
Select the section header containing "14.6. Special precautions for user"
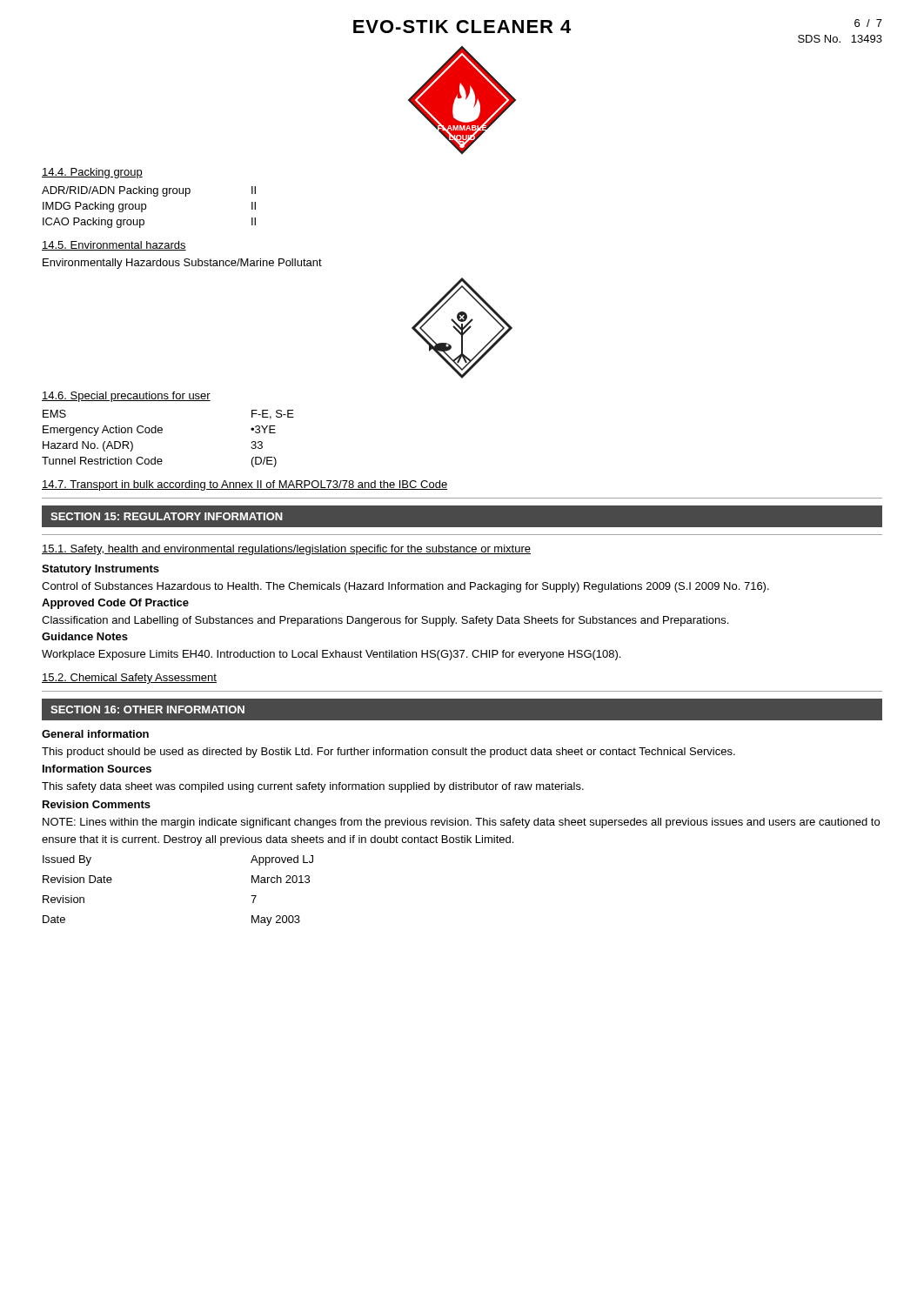pos(126,395)
